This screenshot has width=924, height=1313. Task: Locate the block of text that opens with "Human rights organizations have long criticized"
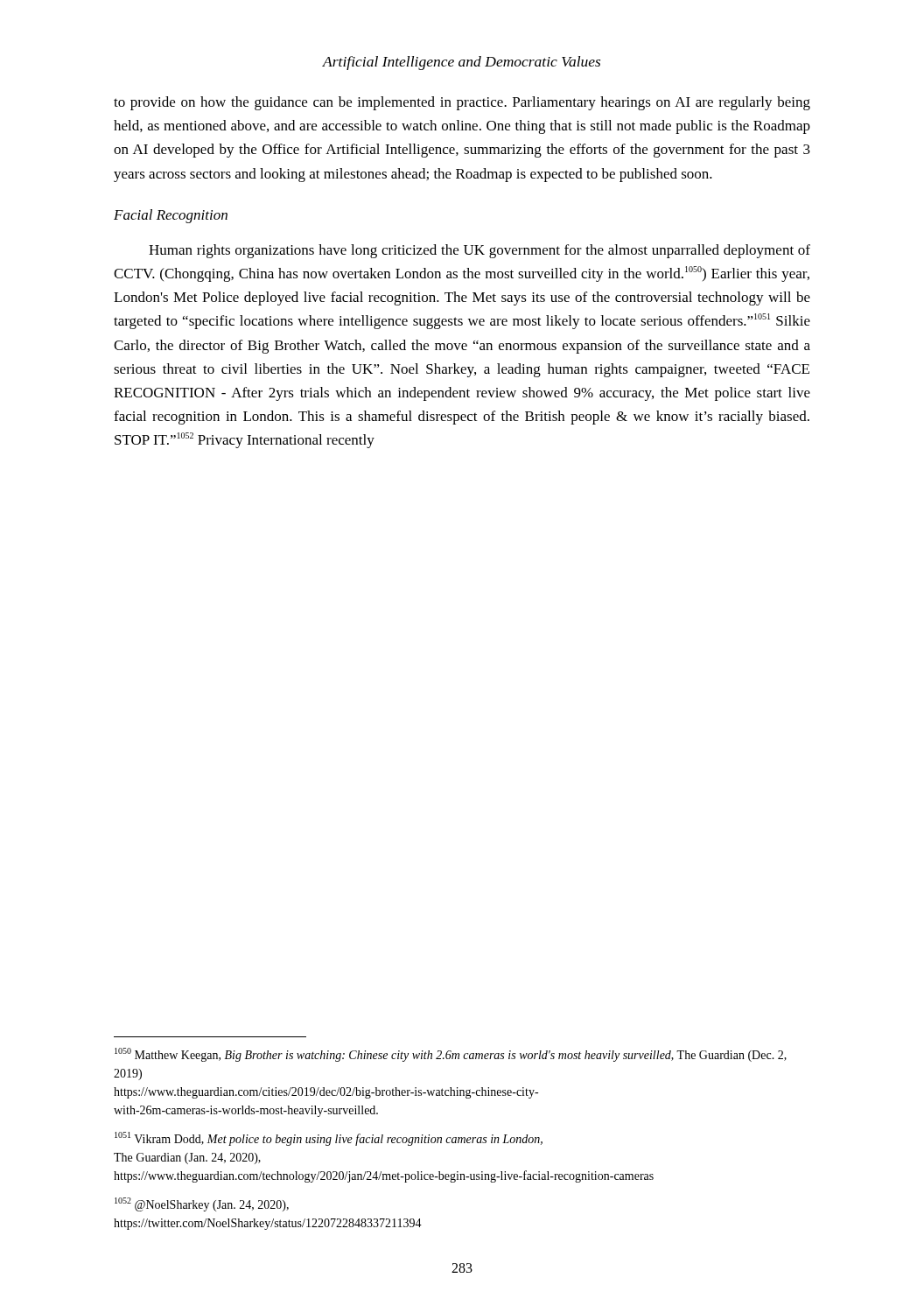462,345
